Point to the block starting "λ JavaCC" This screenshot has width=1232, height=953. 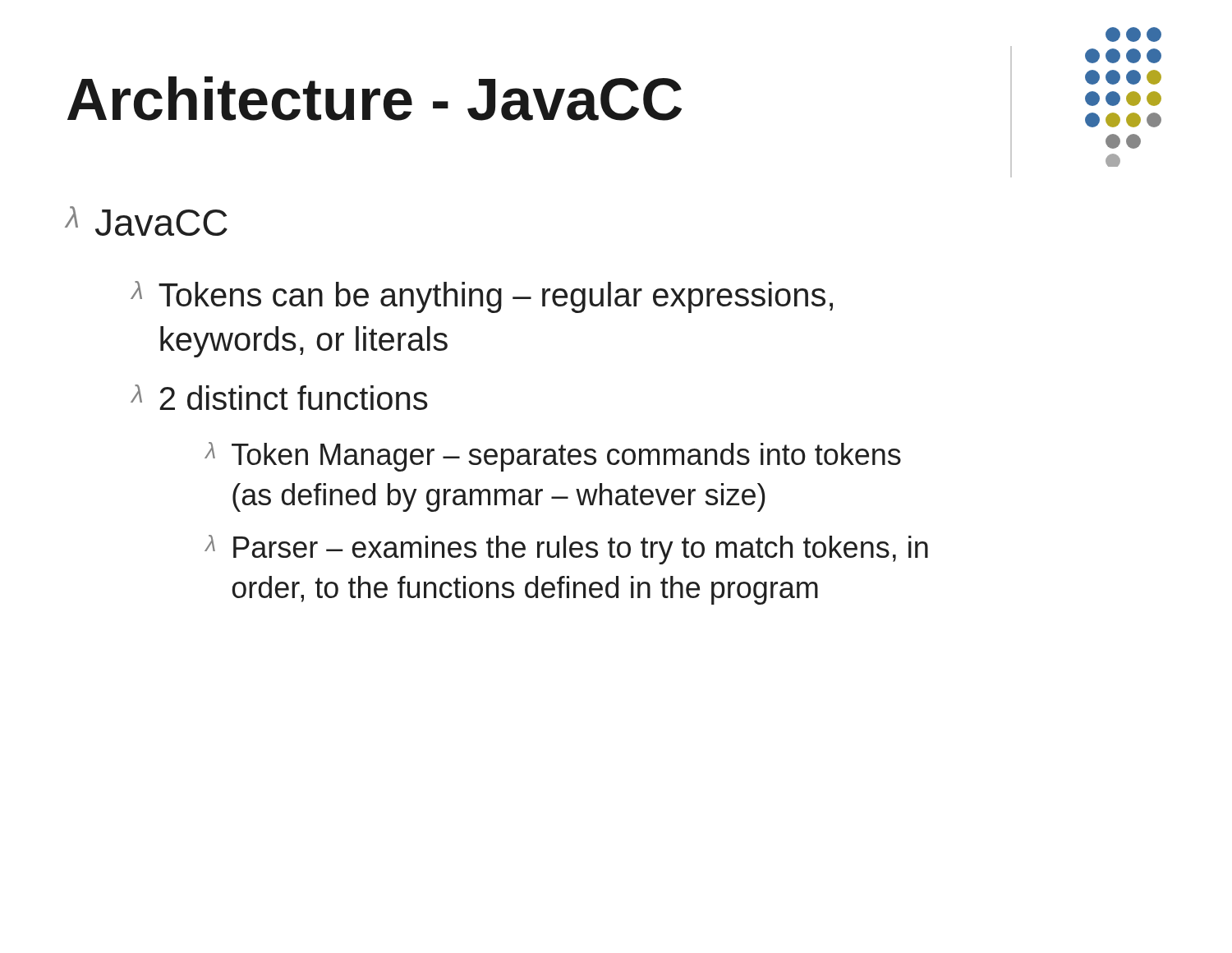(147, 223)
